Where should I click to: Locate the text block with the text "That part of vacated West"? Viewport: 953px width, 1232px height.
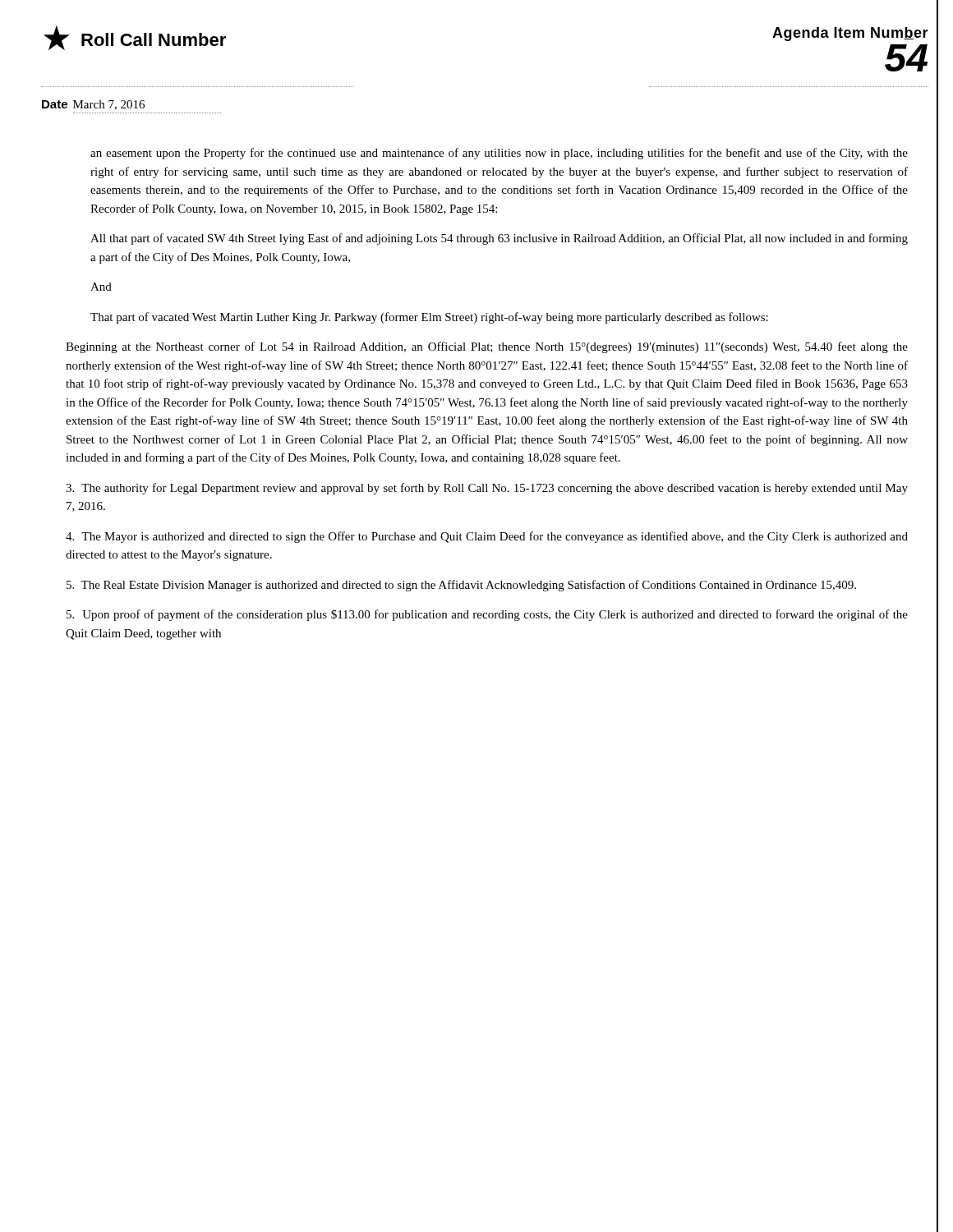click(430, 317)
